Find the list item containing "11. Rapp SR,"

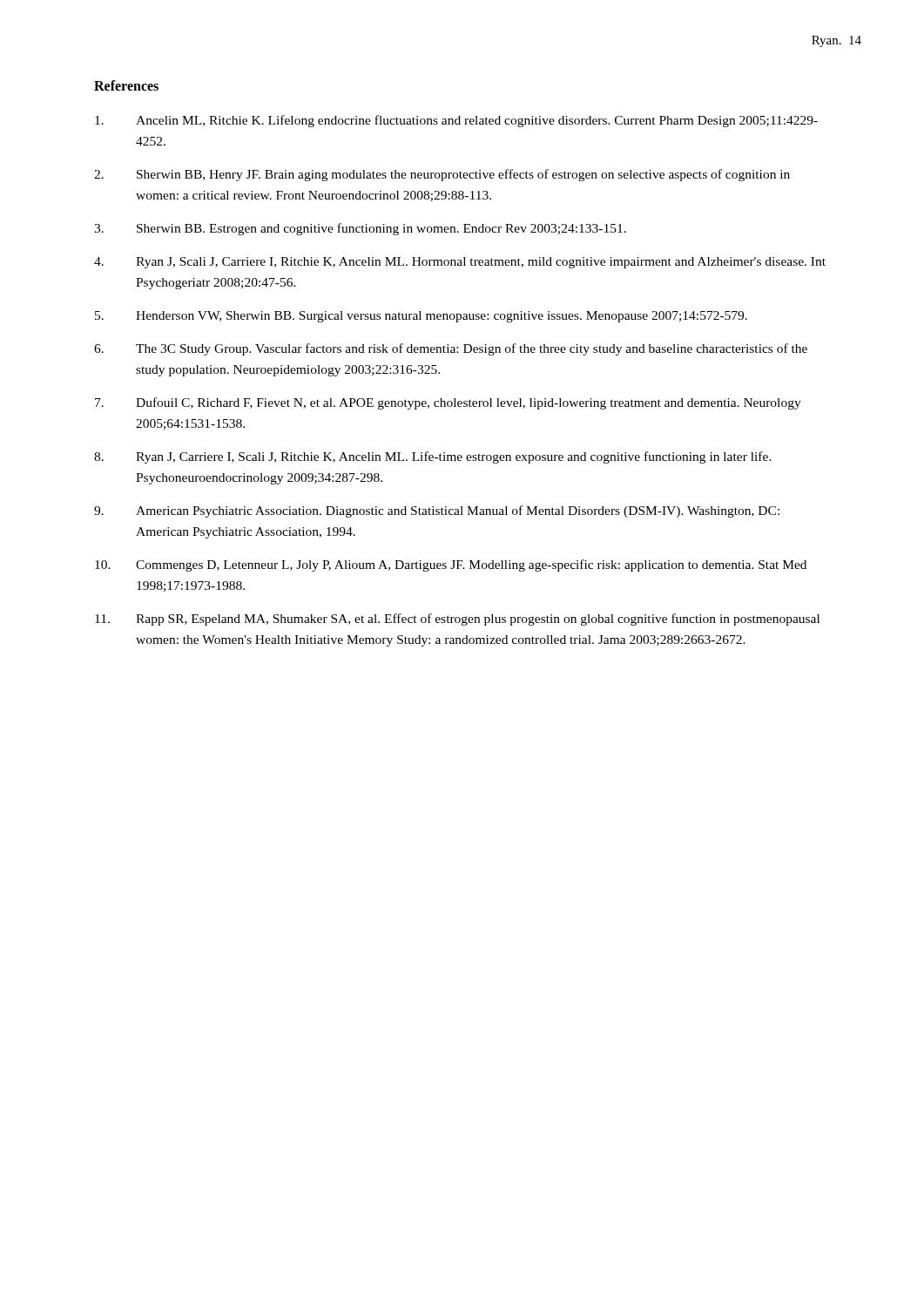tap(462, 629)
